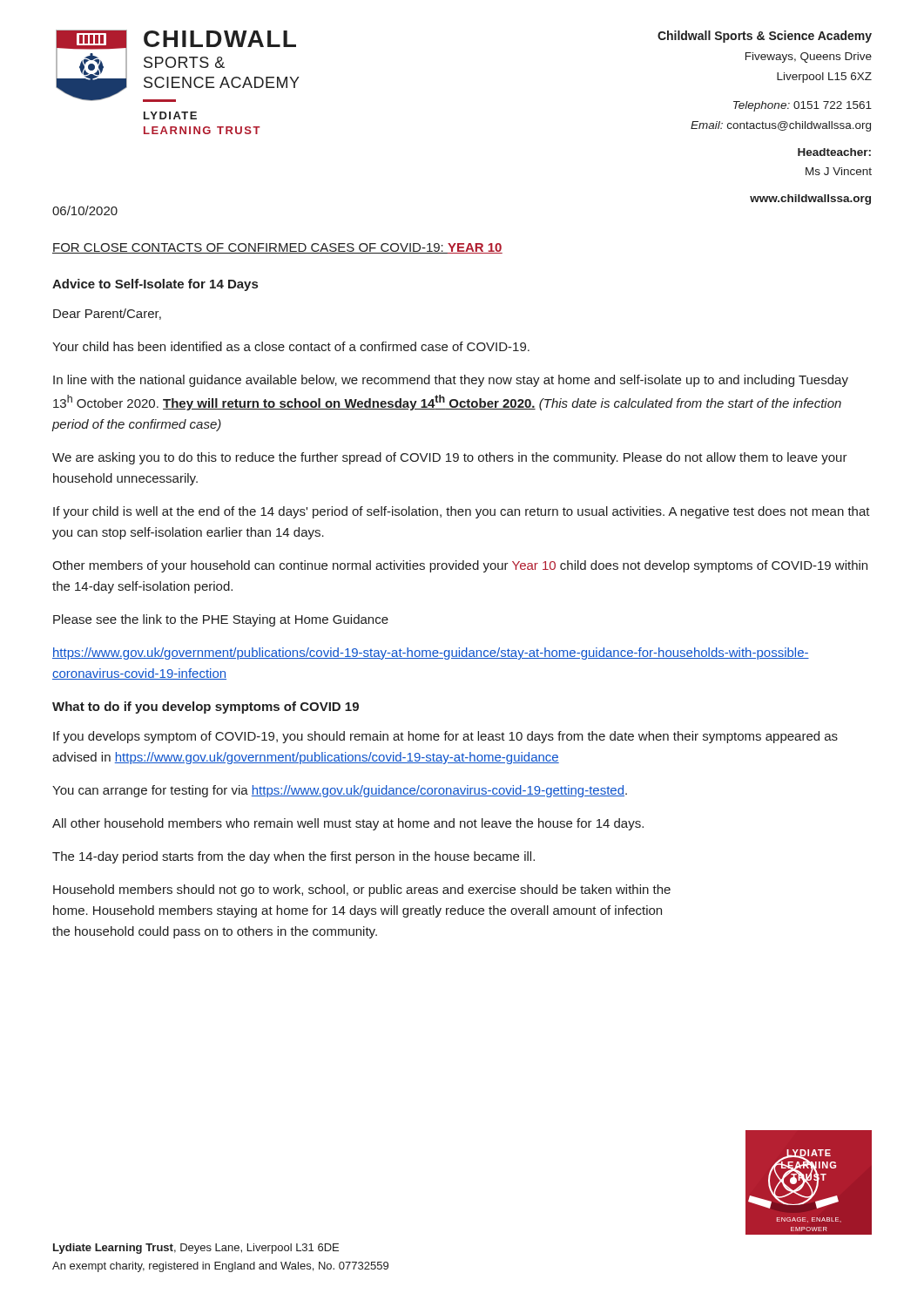Locate the text block that says "In line with the national"
924x1307 pixels.
[450, 402]
